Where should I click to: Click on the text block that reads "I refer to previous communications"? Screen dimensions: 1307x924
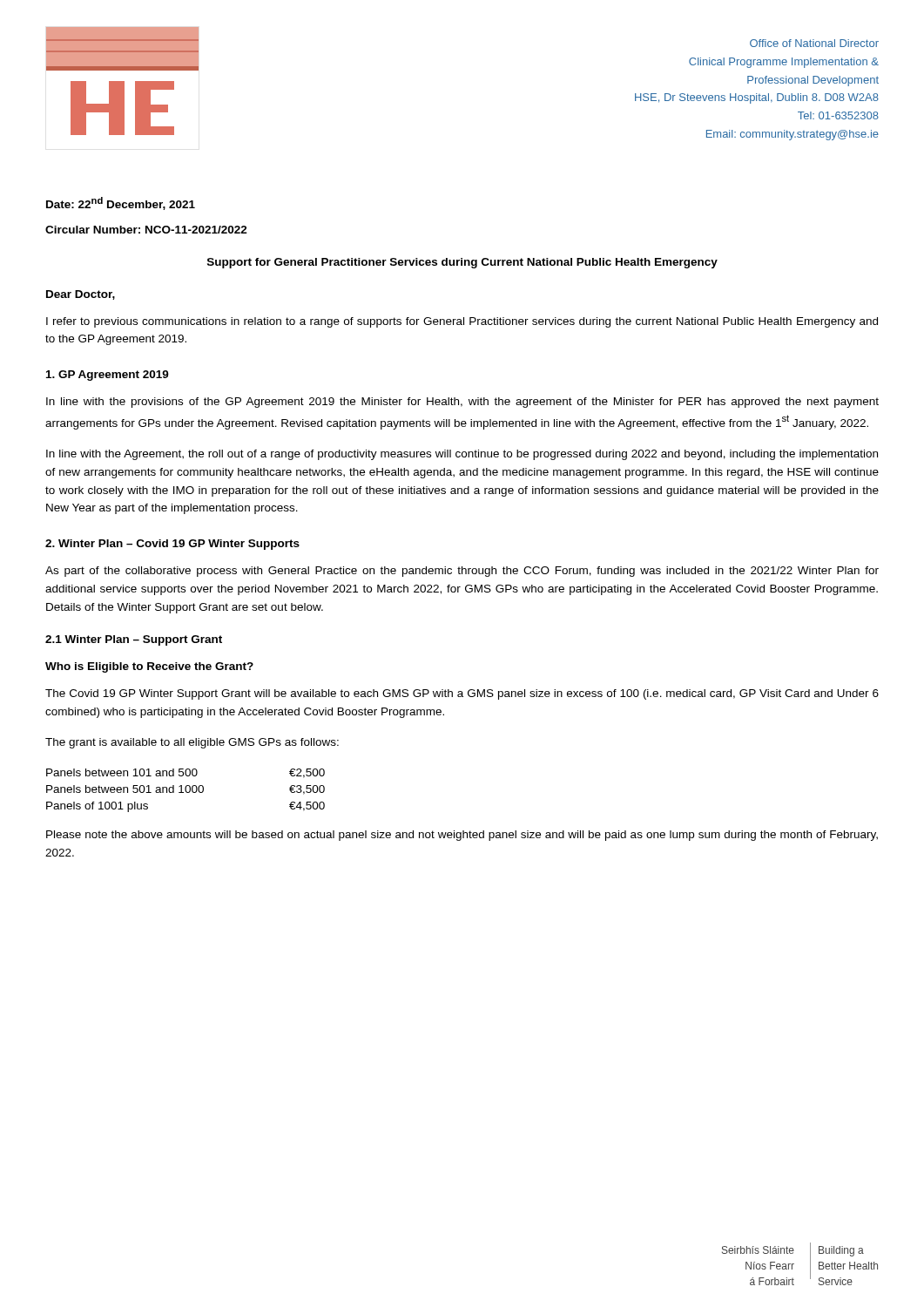pyautogui.click(x=462, y=330)
